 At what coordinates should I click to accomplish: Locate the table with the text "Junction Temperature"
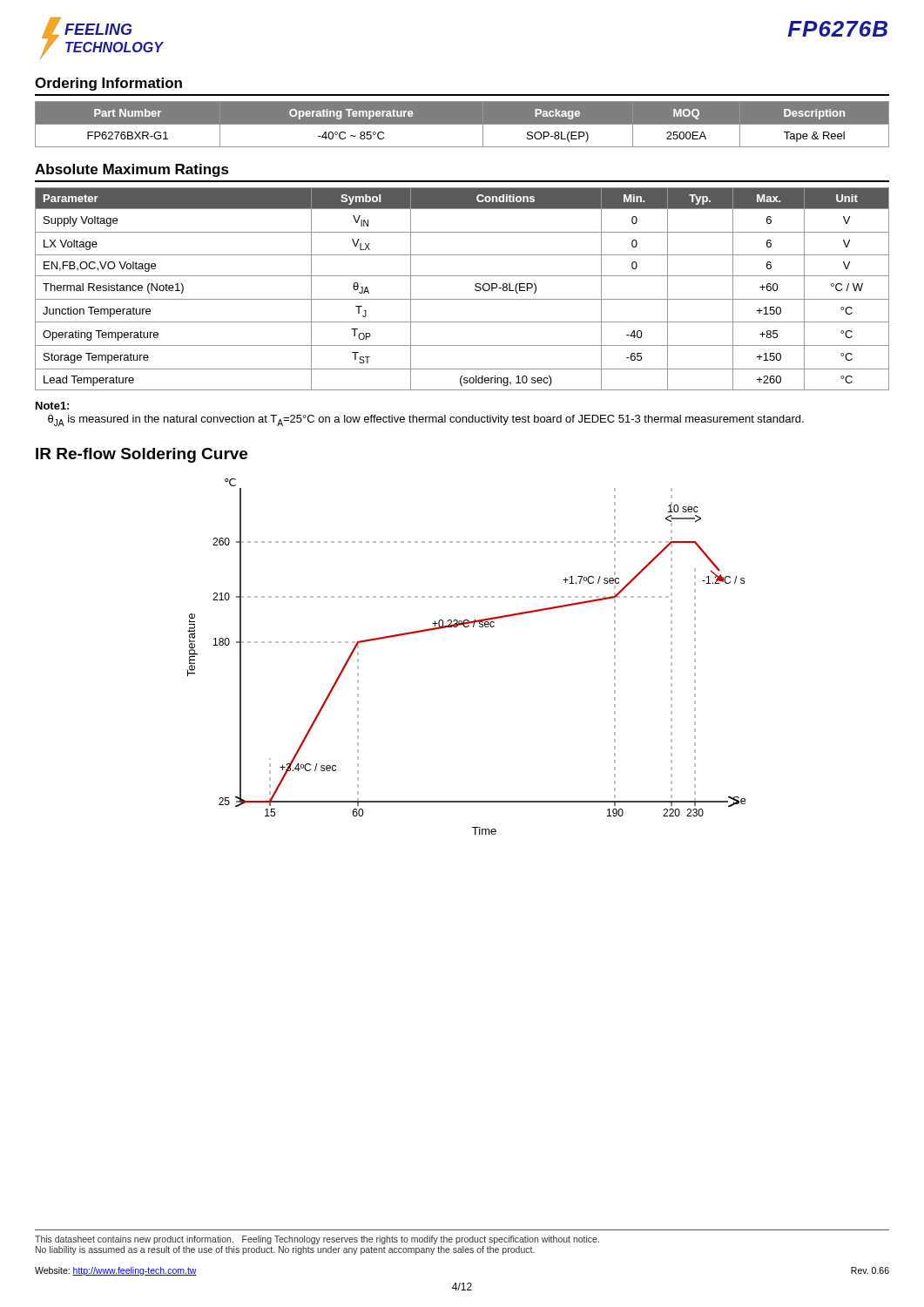(x=462, y=289)
